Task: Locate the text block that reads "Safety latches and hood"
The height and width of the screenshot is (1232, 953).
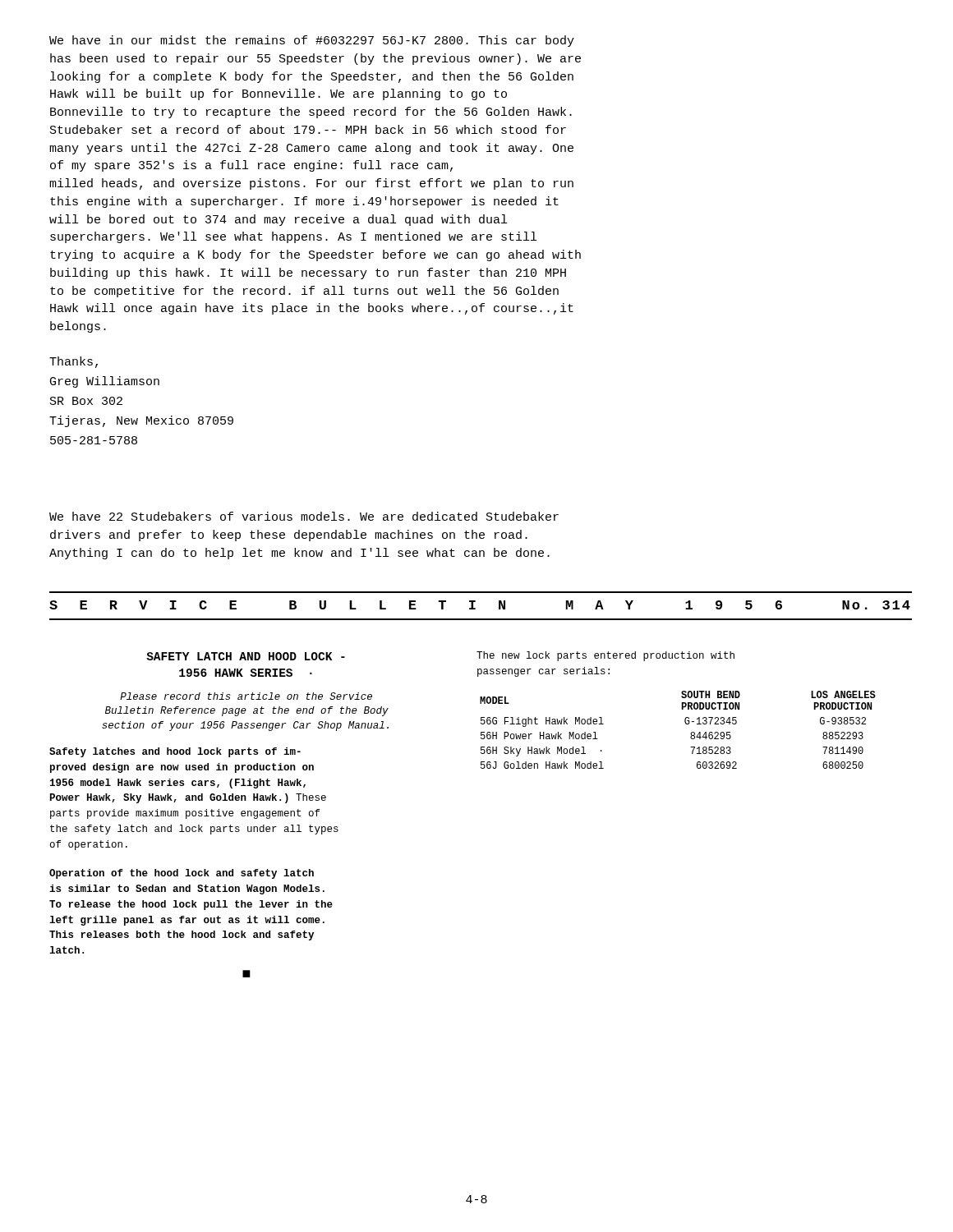Action: pyautogui.click(x=194, y=799)
